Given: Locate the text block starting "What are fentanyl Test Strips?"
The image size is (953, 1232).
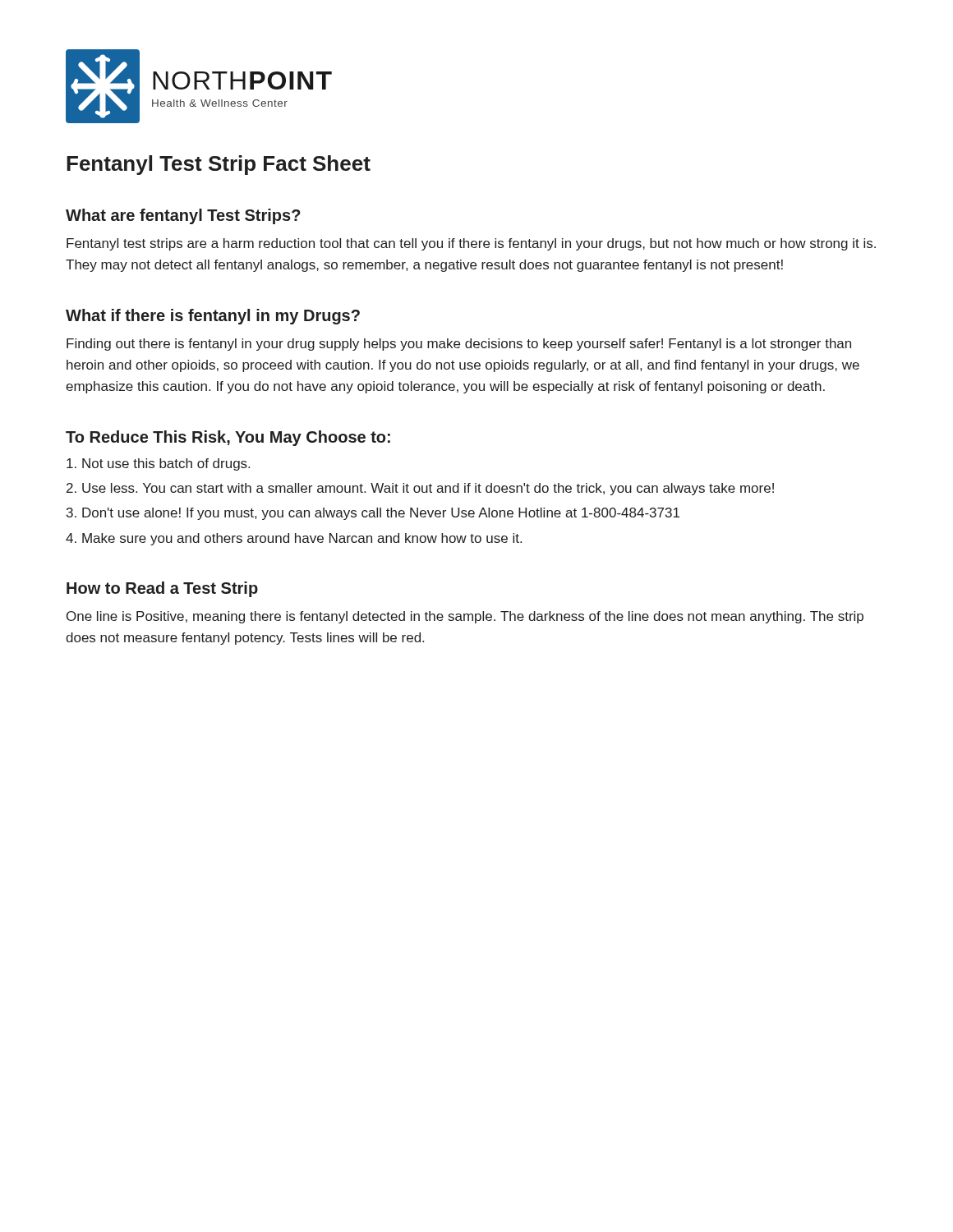Looking at the screenshot, I should tap(183, 215).
